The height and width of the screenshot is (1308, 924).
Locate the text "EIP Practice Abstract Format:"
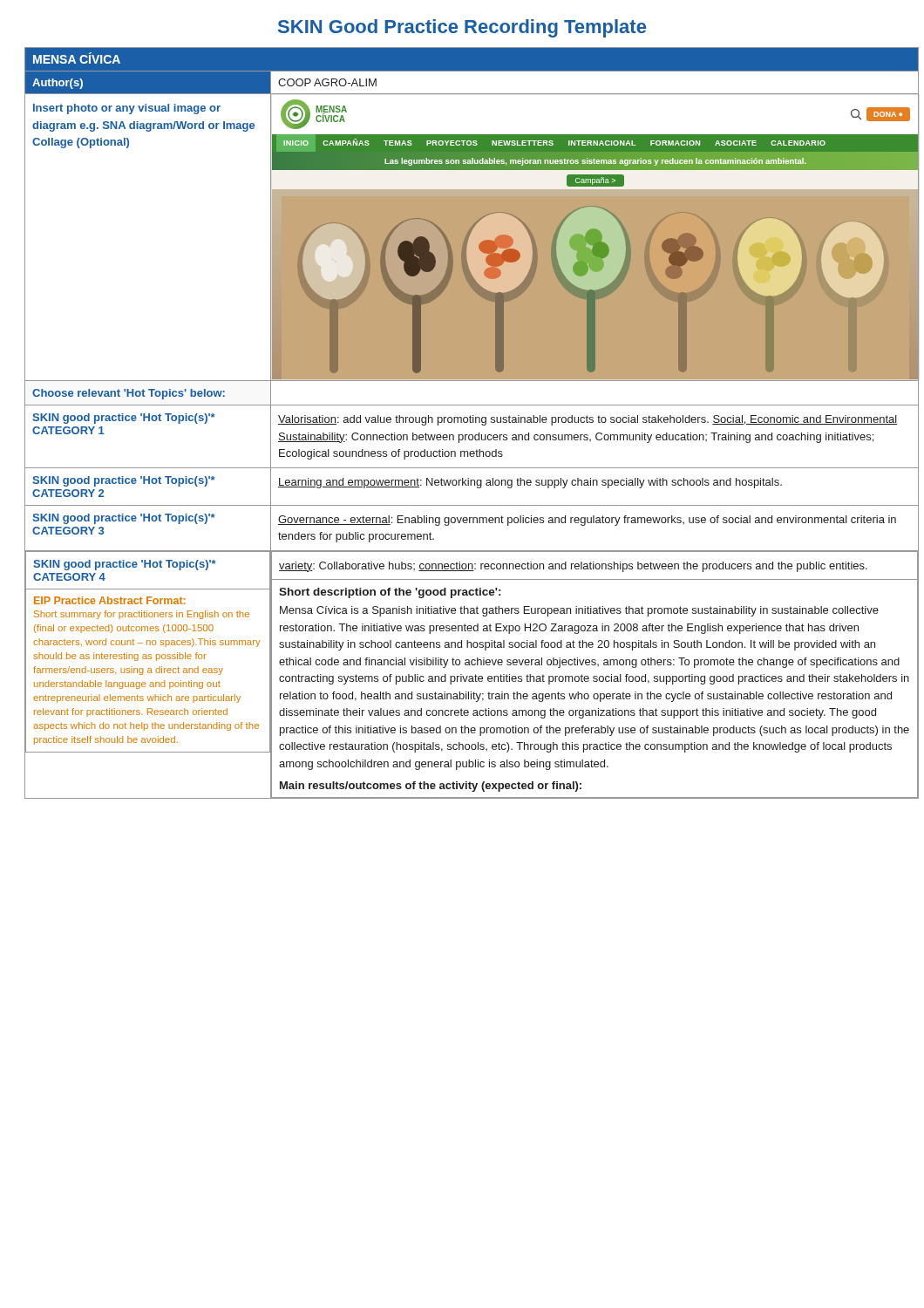(x=110, y=600)
